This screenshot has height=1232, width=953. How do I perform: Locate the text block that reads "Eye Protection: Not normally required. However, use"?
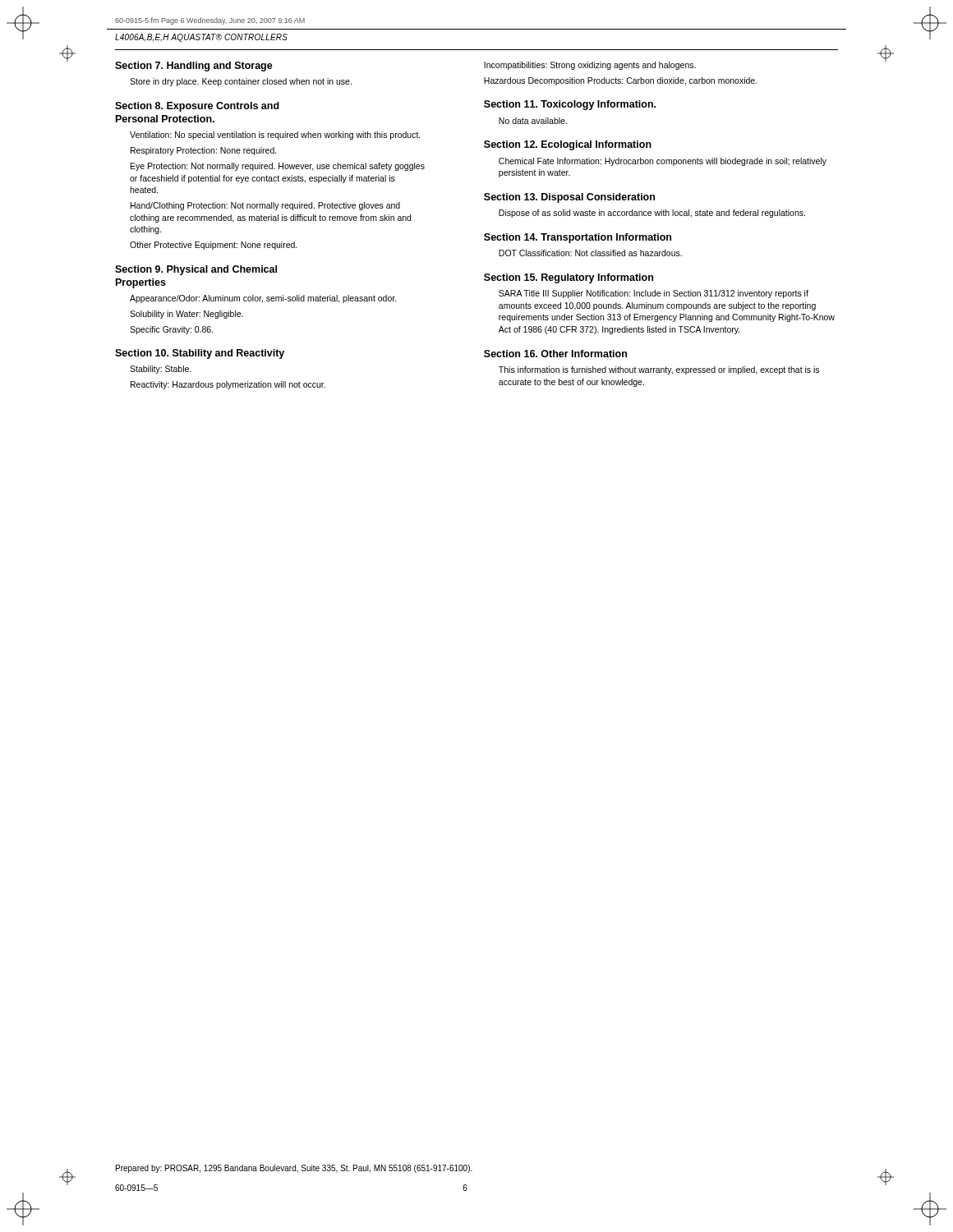tap(277, 178)
